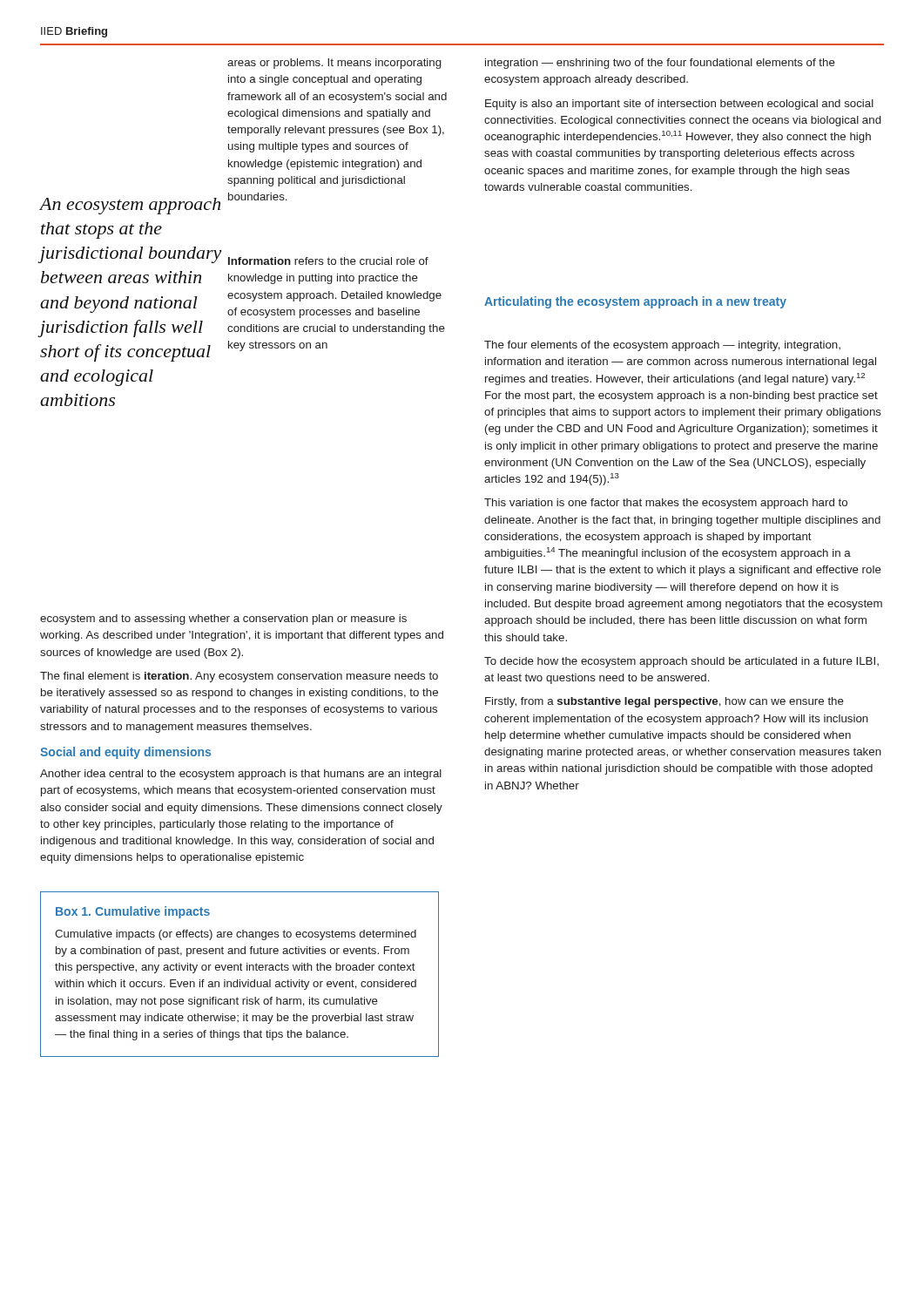Select the element starting "Box 1. Cumulative"
Screen dimensions: 1307x924
tap(240, 973)
